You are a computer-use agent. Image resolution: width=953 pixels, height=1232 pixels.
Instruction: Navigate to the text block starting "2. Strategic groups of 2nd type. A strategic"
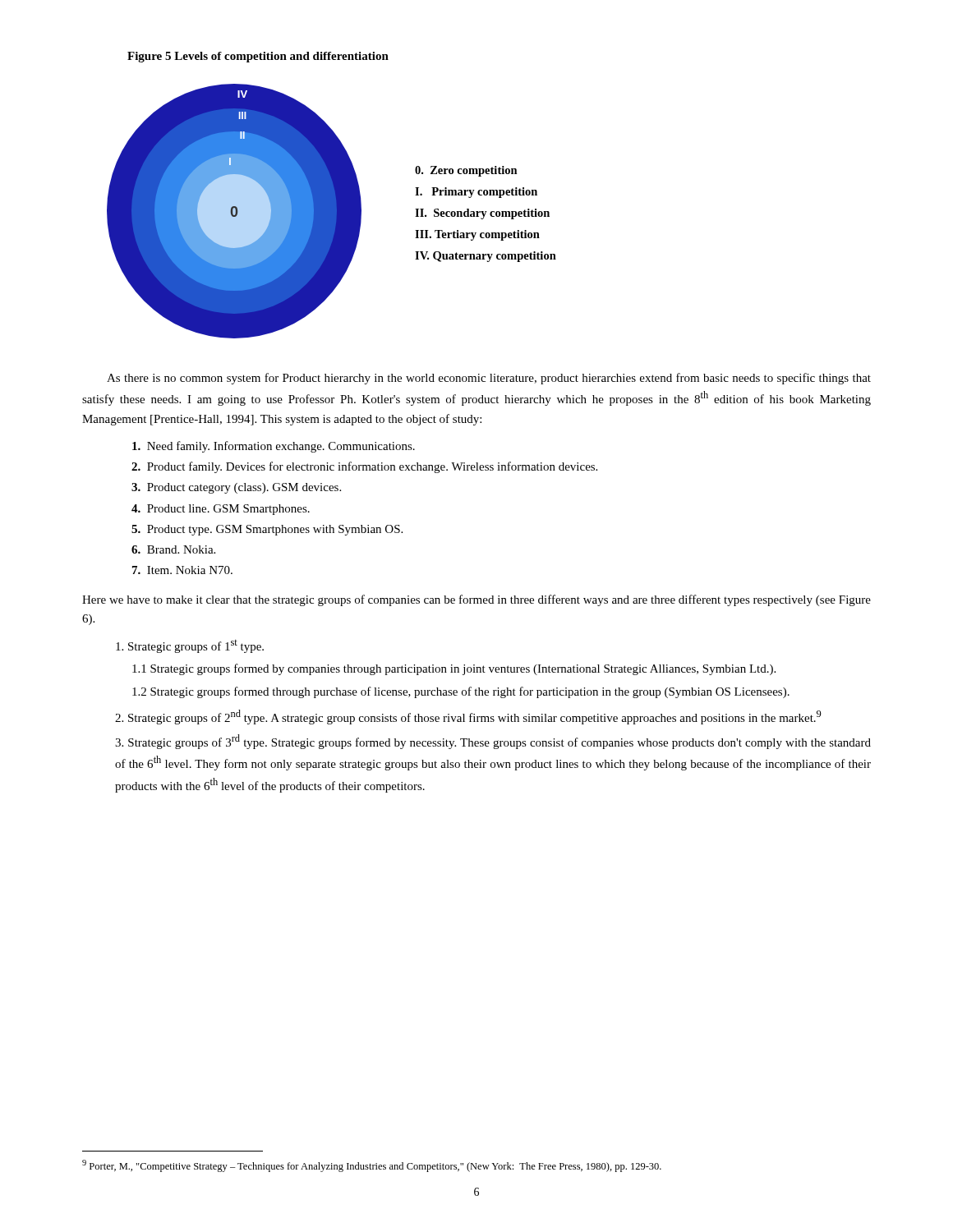pos(468,716)
